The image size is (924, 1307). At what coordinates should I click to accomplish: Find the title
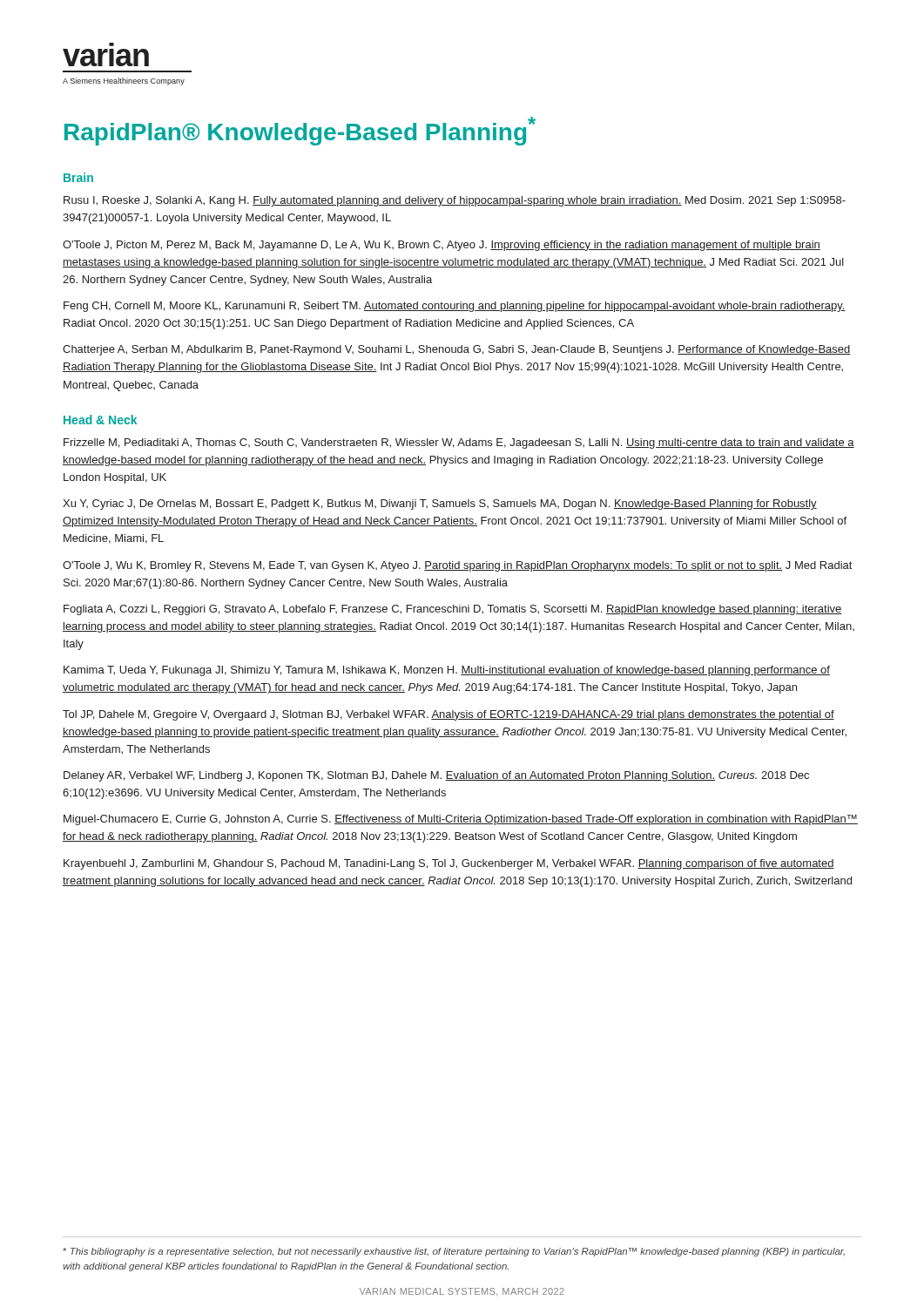299,130
